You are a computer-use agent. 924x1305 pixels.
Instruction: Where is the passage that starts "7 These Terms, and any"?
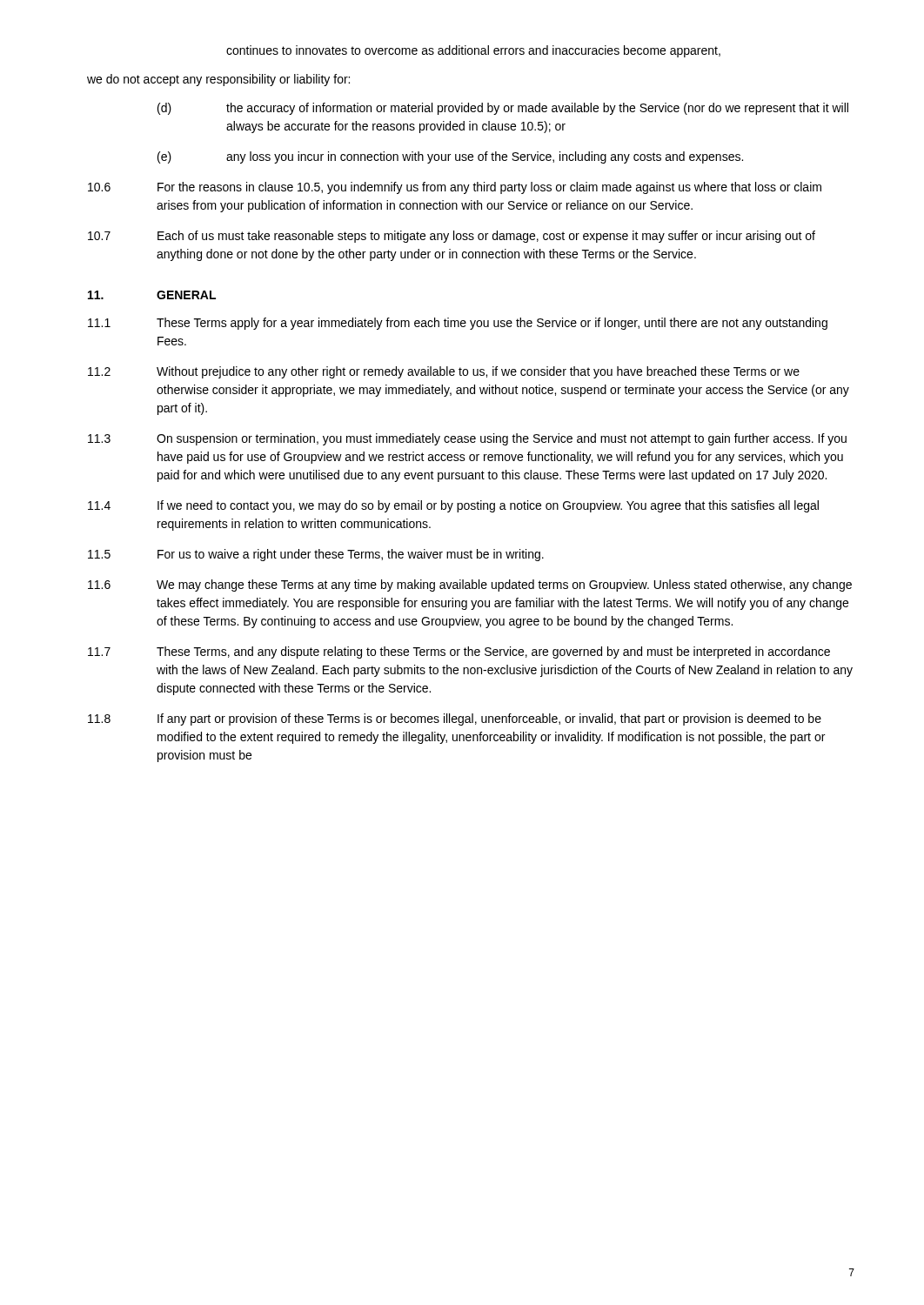coord(471,670)
